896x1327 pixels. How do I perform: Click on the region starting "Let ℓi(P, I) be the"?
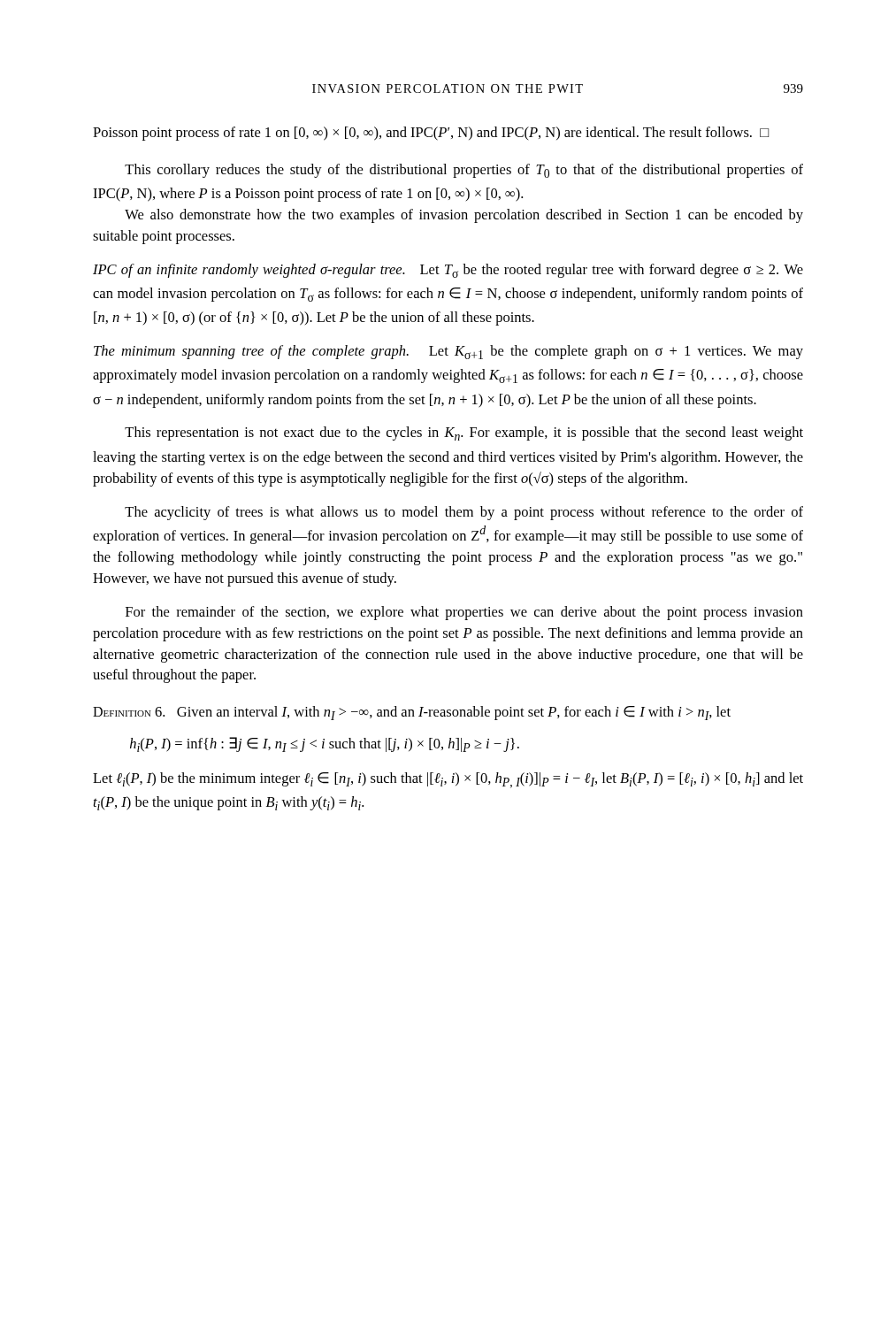tap(448, 792)
